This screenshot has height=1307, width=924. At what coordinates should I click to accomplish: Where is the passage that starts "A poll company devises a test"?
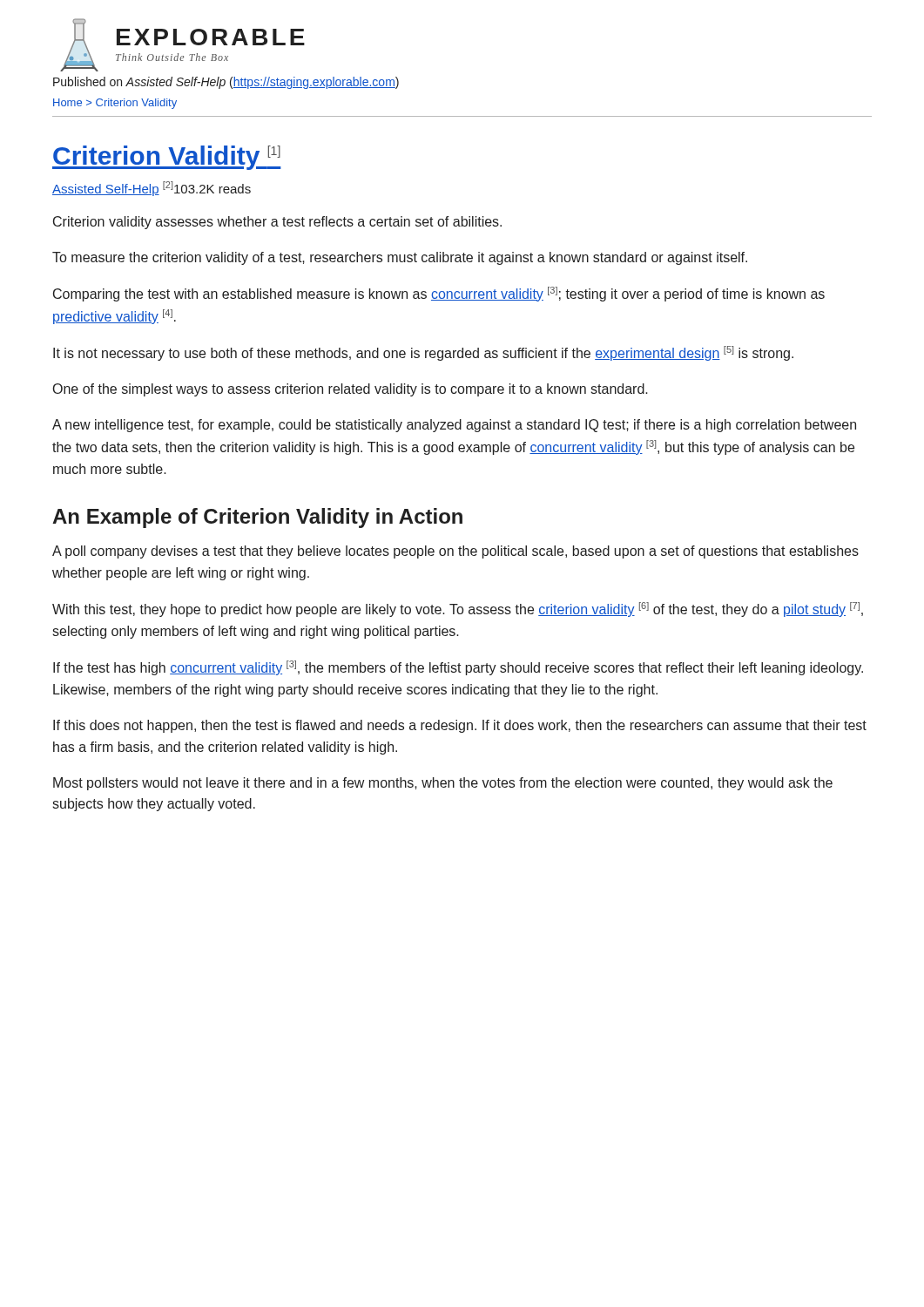click(x=462, y=563)
